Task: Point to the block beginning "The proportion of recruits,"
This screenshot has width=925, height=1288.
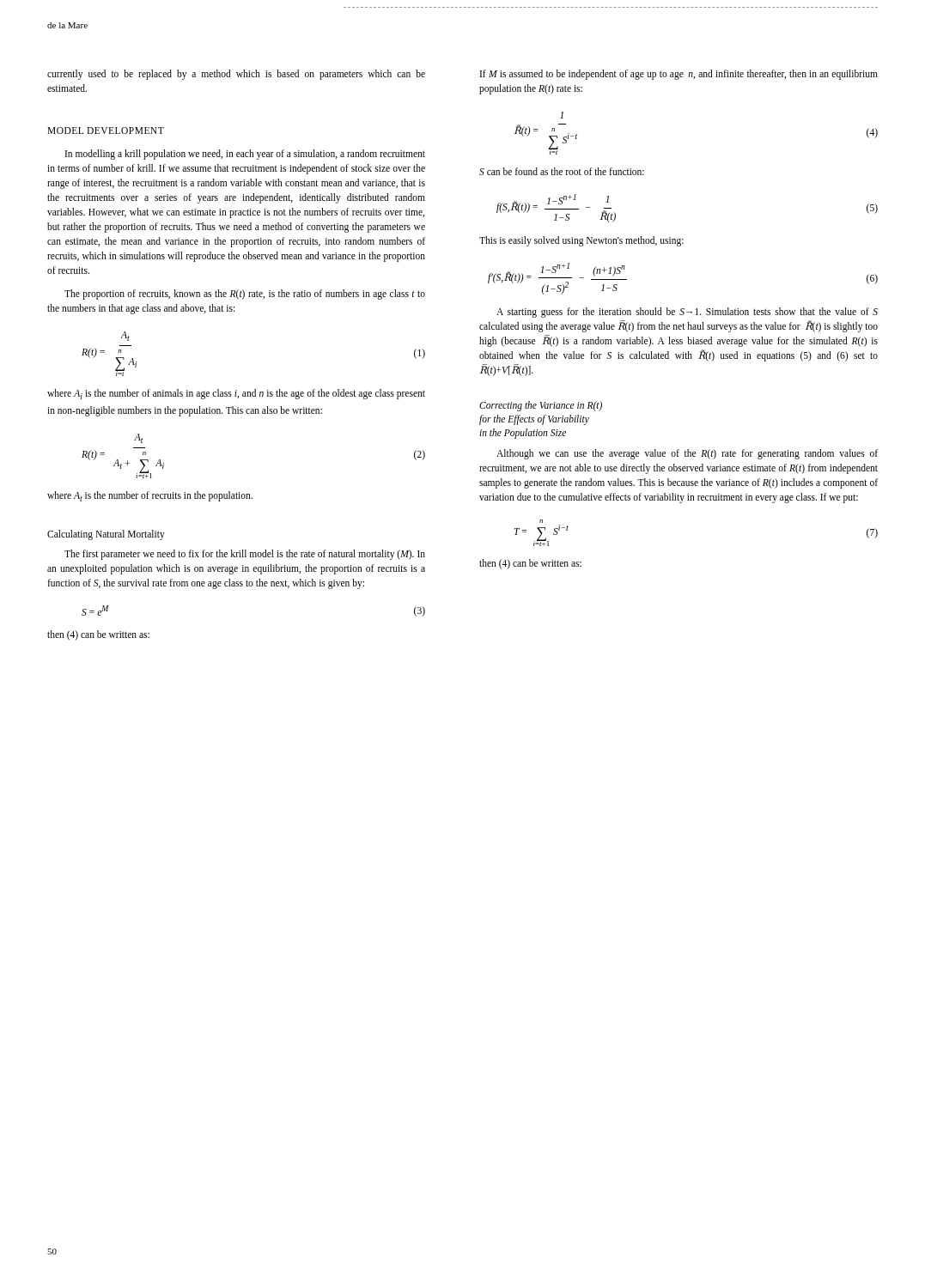Action: tap(236, 301)
